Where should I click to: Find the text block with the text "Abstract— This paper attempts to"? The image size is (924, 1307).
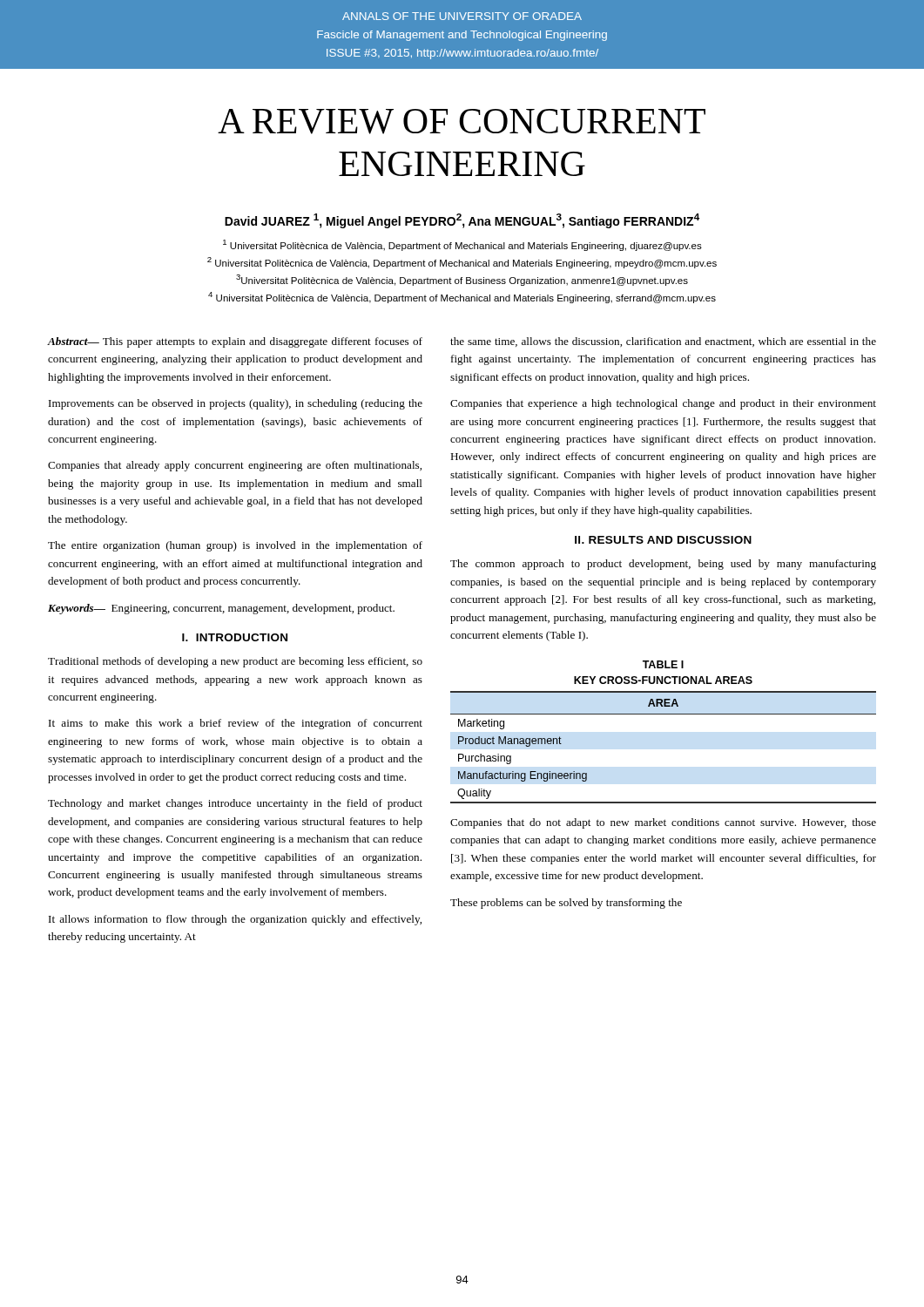click(x=235, y=462)
